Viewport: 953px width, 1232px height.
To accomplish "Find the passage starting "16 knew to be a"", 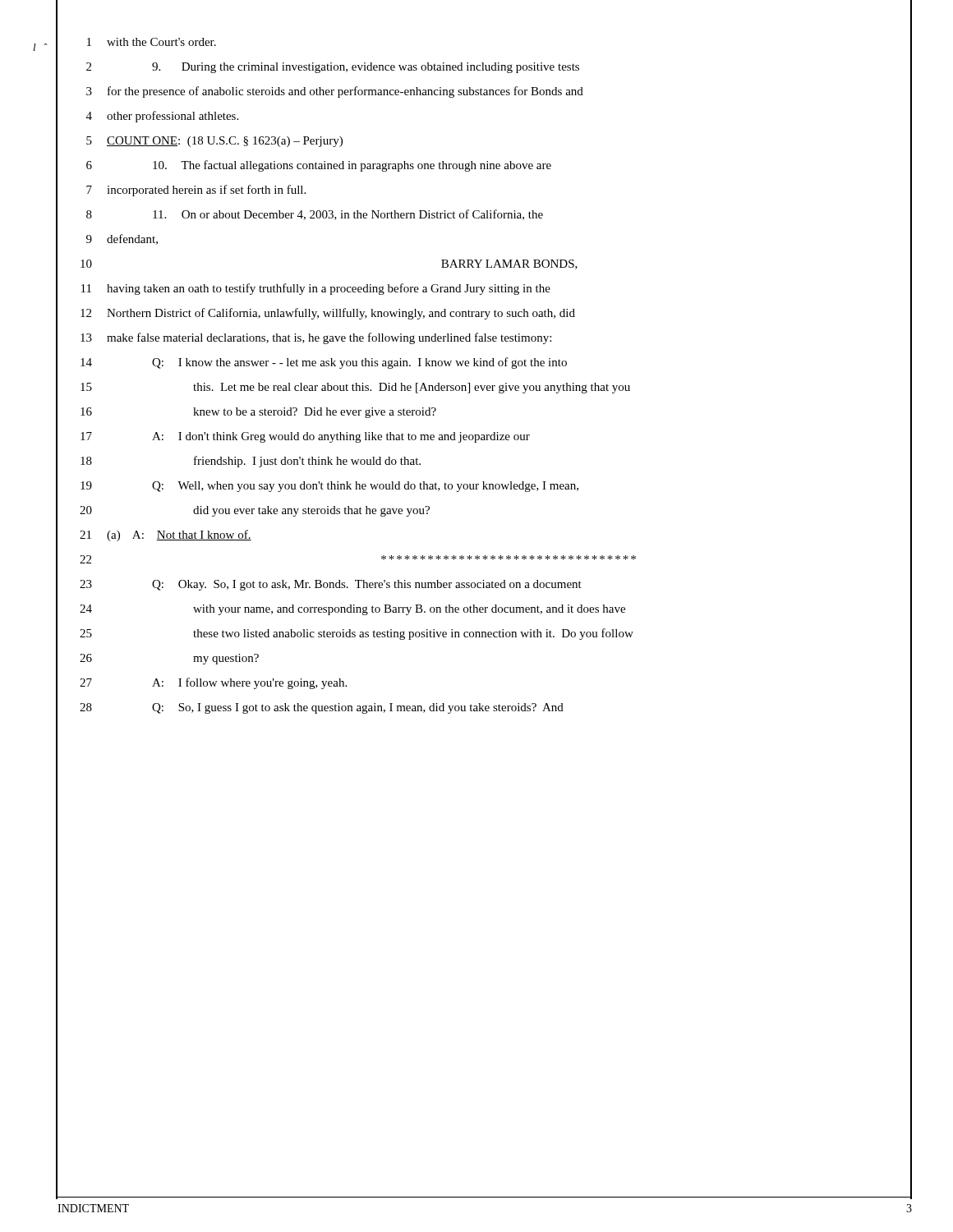I will tap(89, 411).
